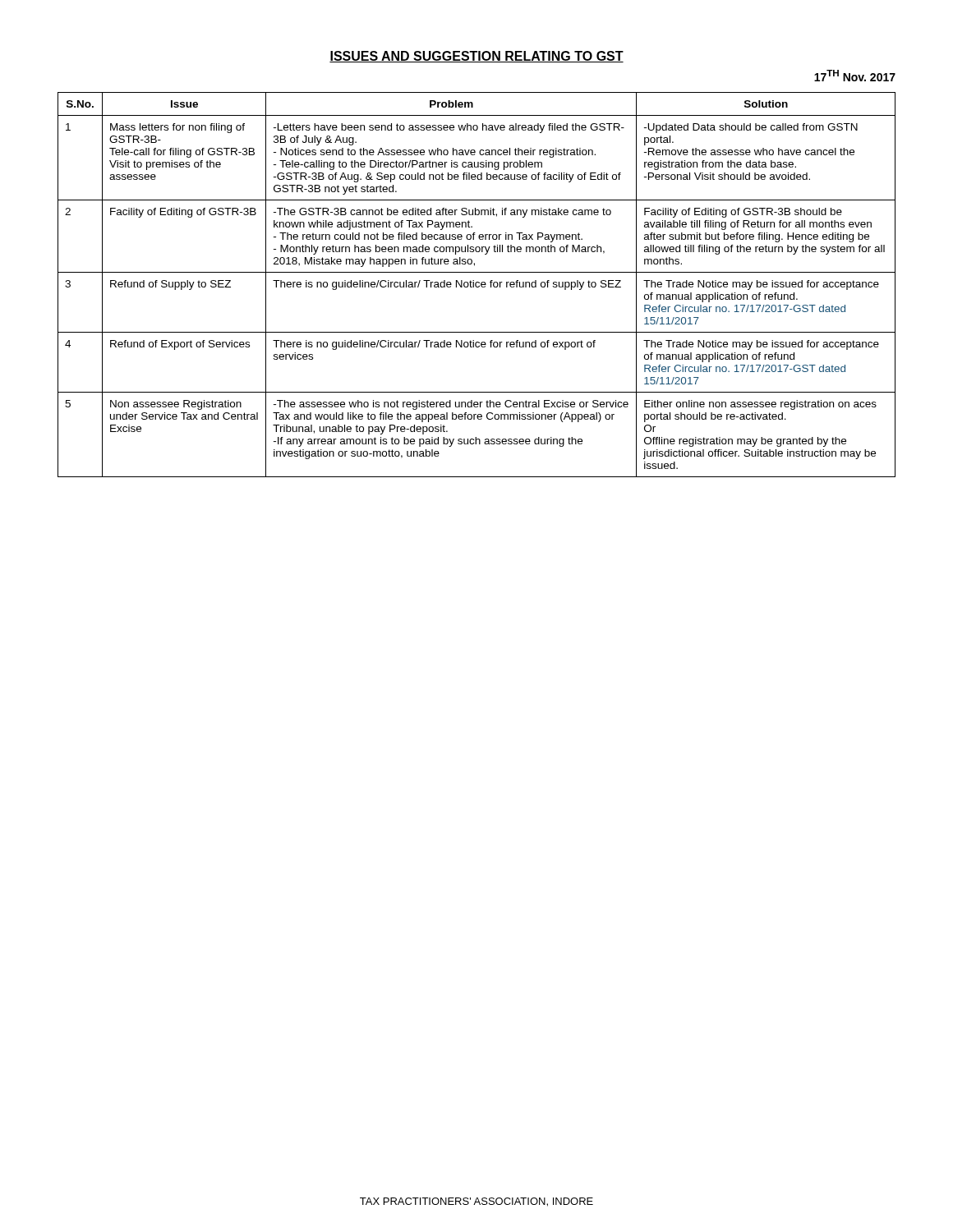Locate the title containing "ISSUES AND SUGGESTION RELATING"
This screenshot has width=953, height=1232.
476,56
